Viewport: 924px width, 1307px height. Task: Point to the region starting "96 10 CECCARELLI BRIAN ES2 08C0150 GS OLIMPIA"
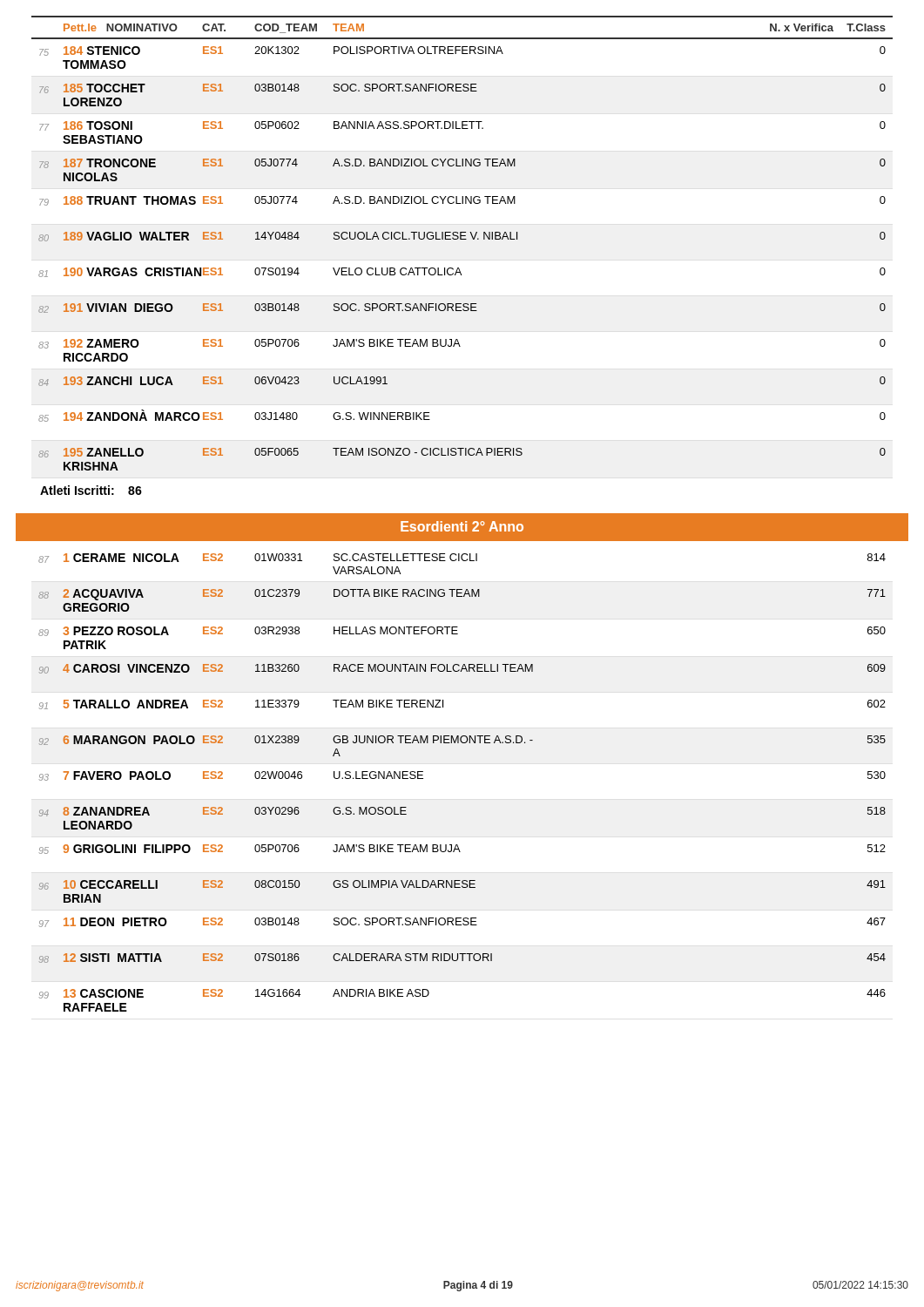point(462,891)
